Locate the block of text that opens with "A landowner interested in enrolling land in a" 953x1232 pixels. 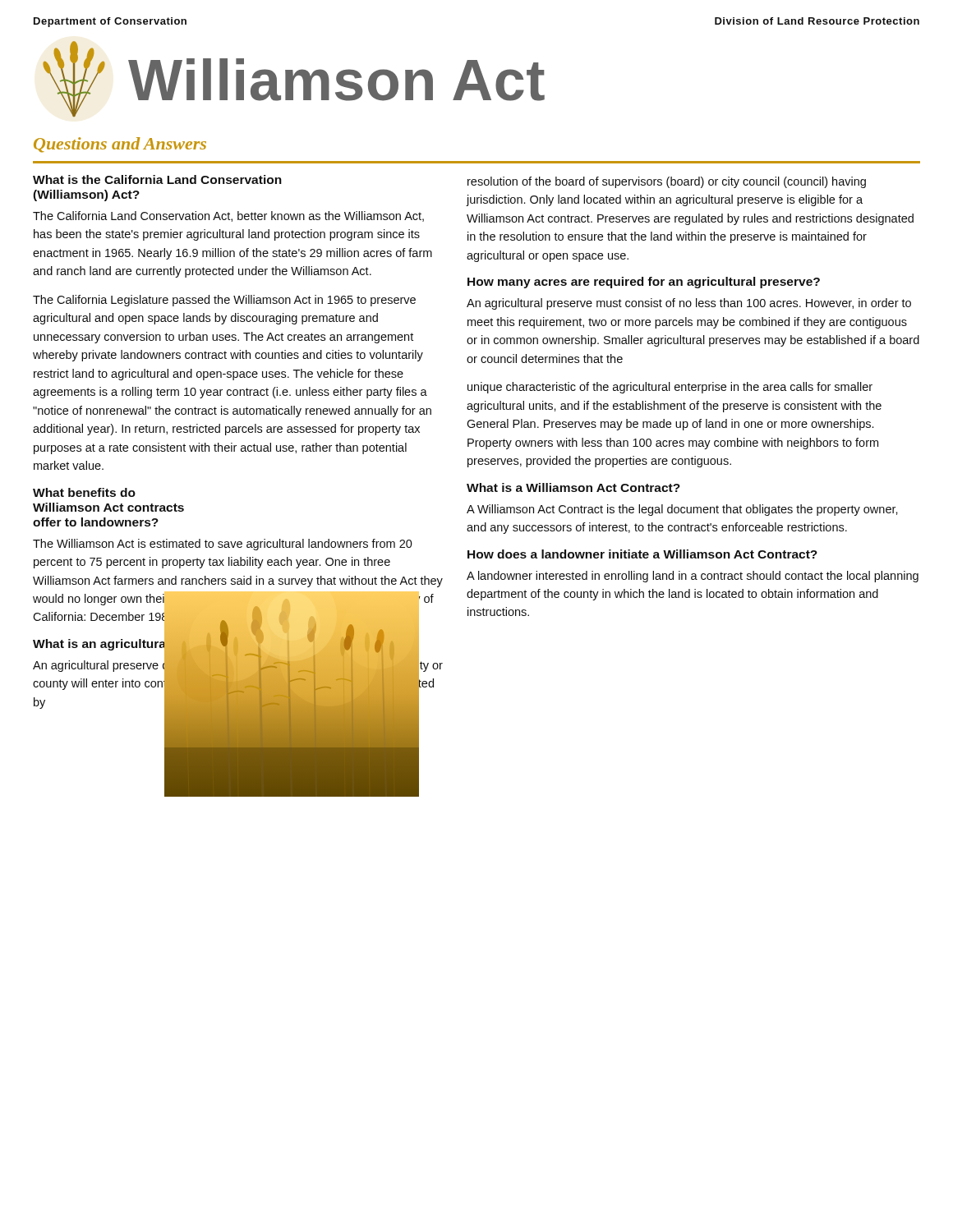tap(693, 594)
